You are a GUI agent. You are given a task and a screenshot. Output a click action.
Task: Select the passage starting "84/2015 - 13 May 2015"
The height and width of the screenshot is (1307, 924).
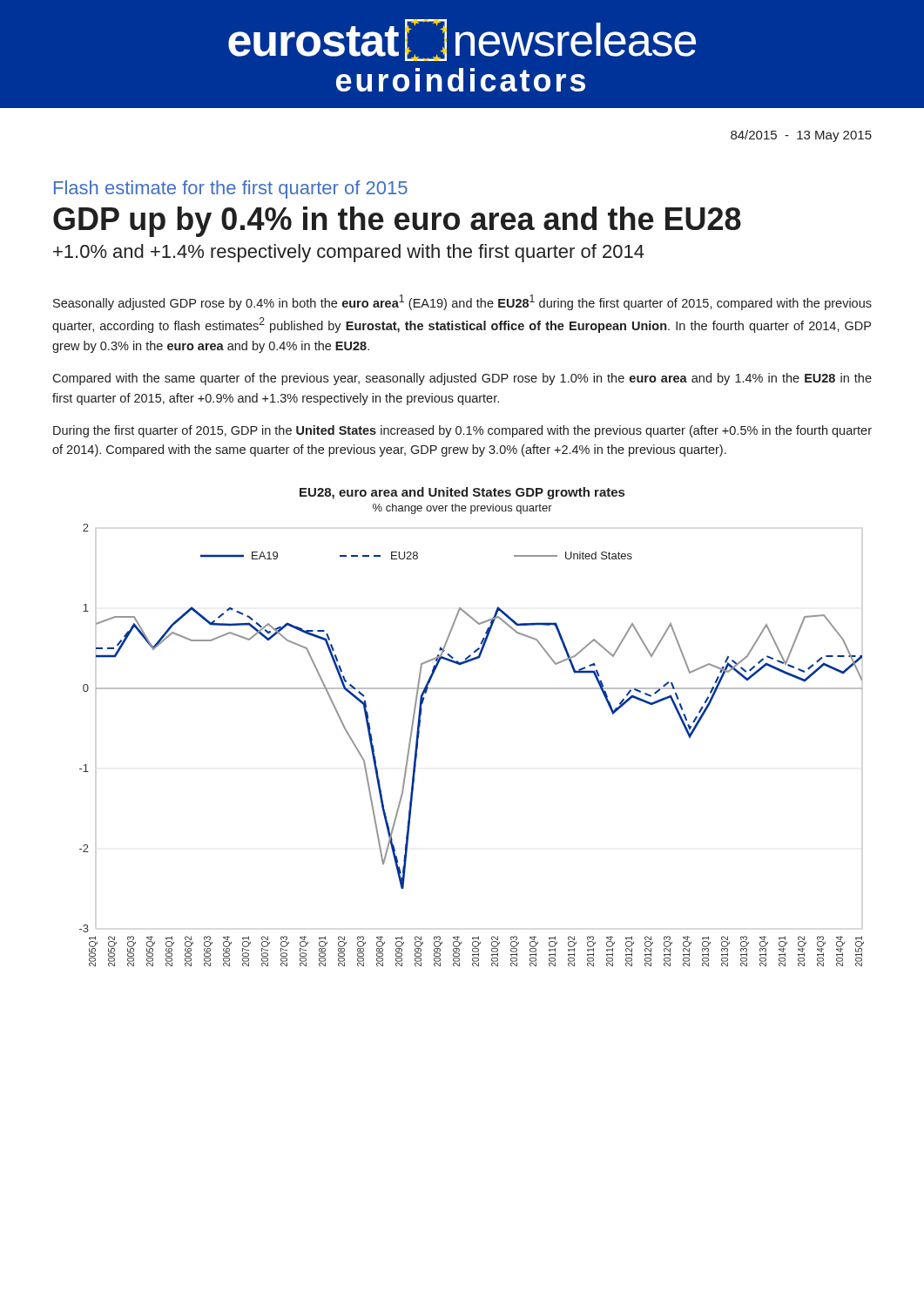801,135
